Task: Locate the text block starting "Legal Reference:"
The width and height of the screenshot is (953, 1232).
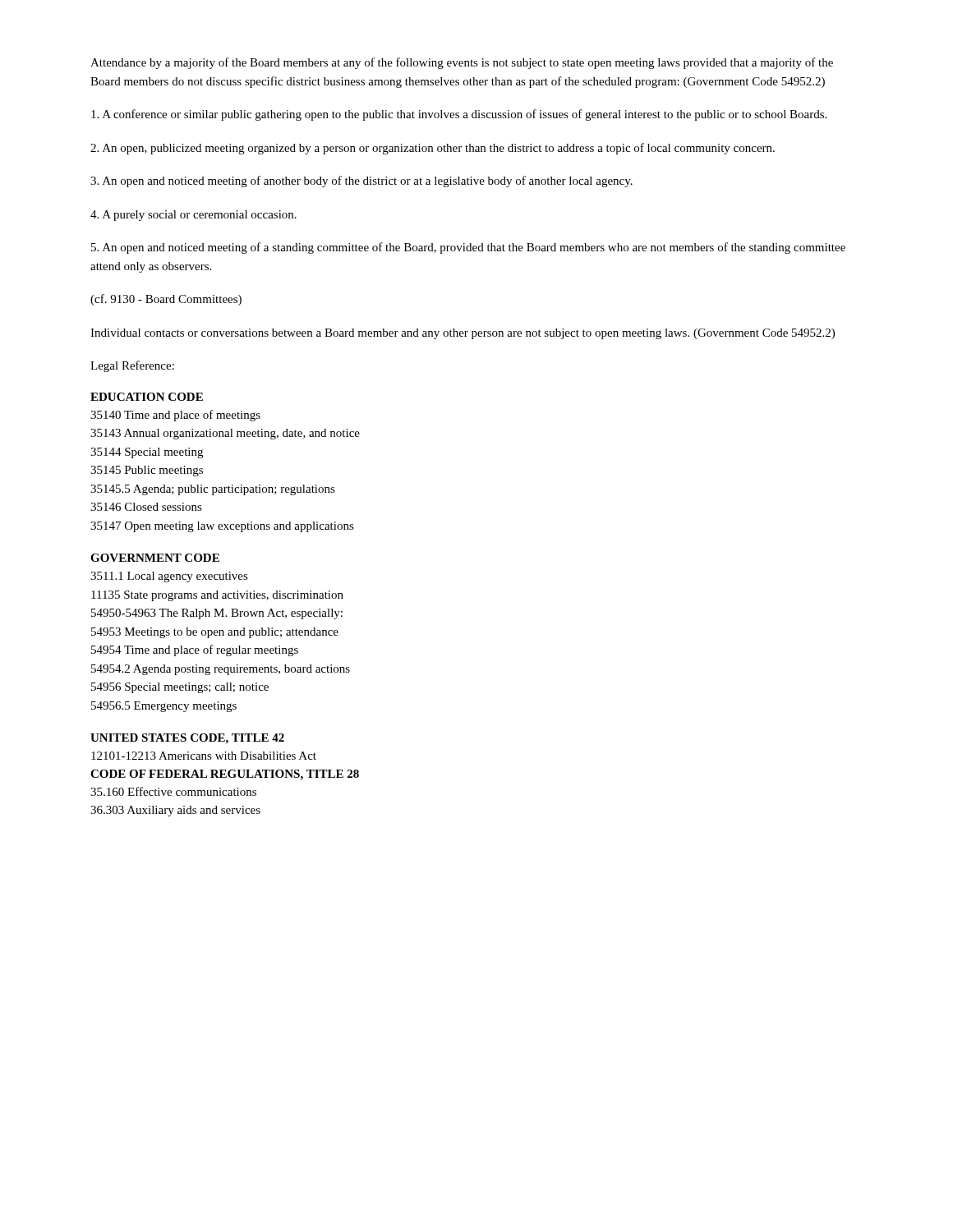Action: click(133, 365)
